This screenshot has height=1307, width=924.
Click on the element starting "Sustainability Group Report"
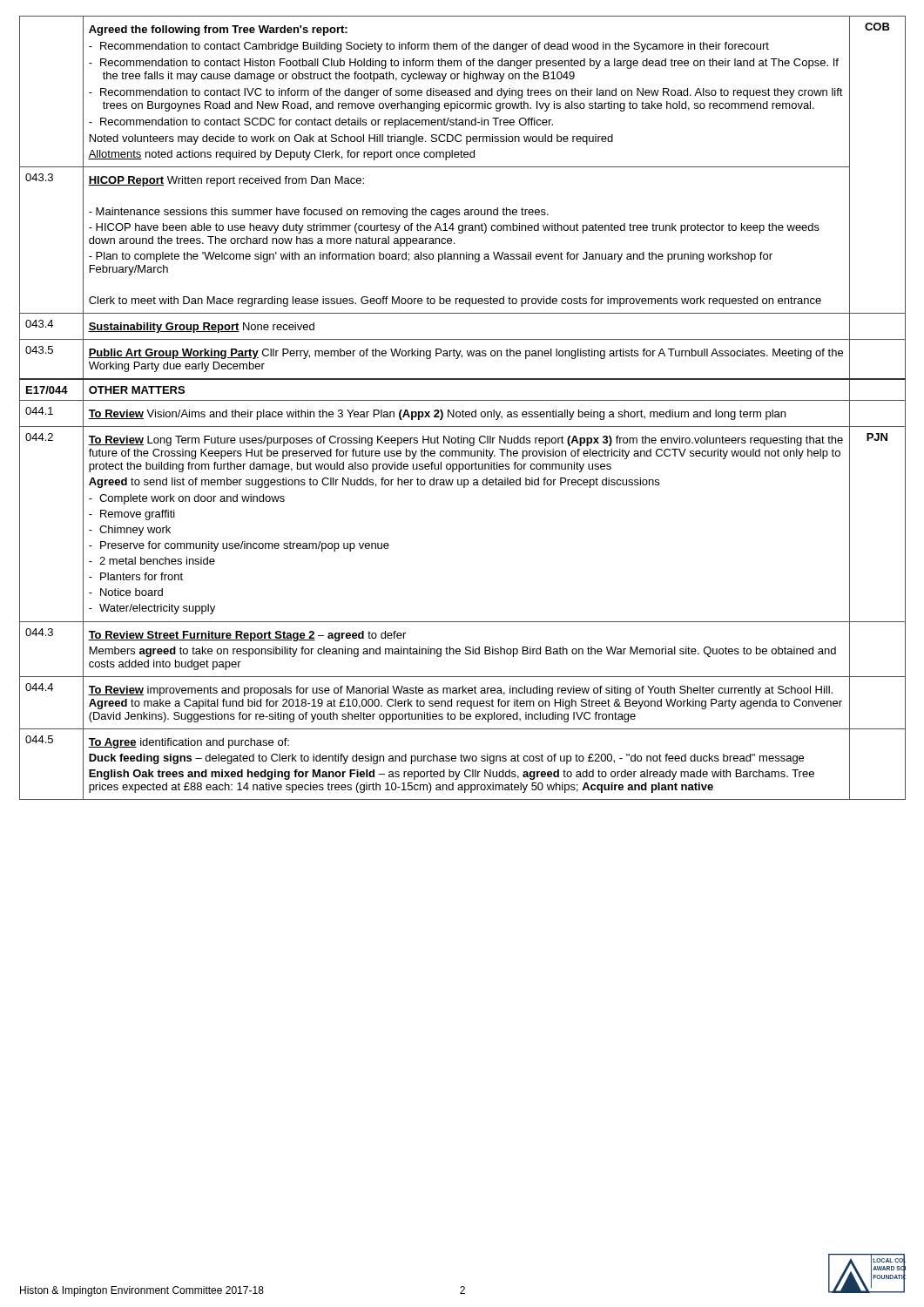tap(201, 328)
